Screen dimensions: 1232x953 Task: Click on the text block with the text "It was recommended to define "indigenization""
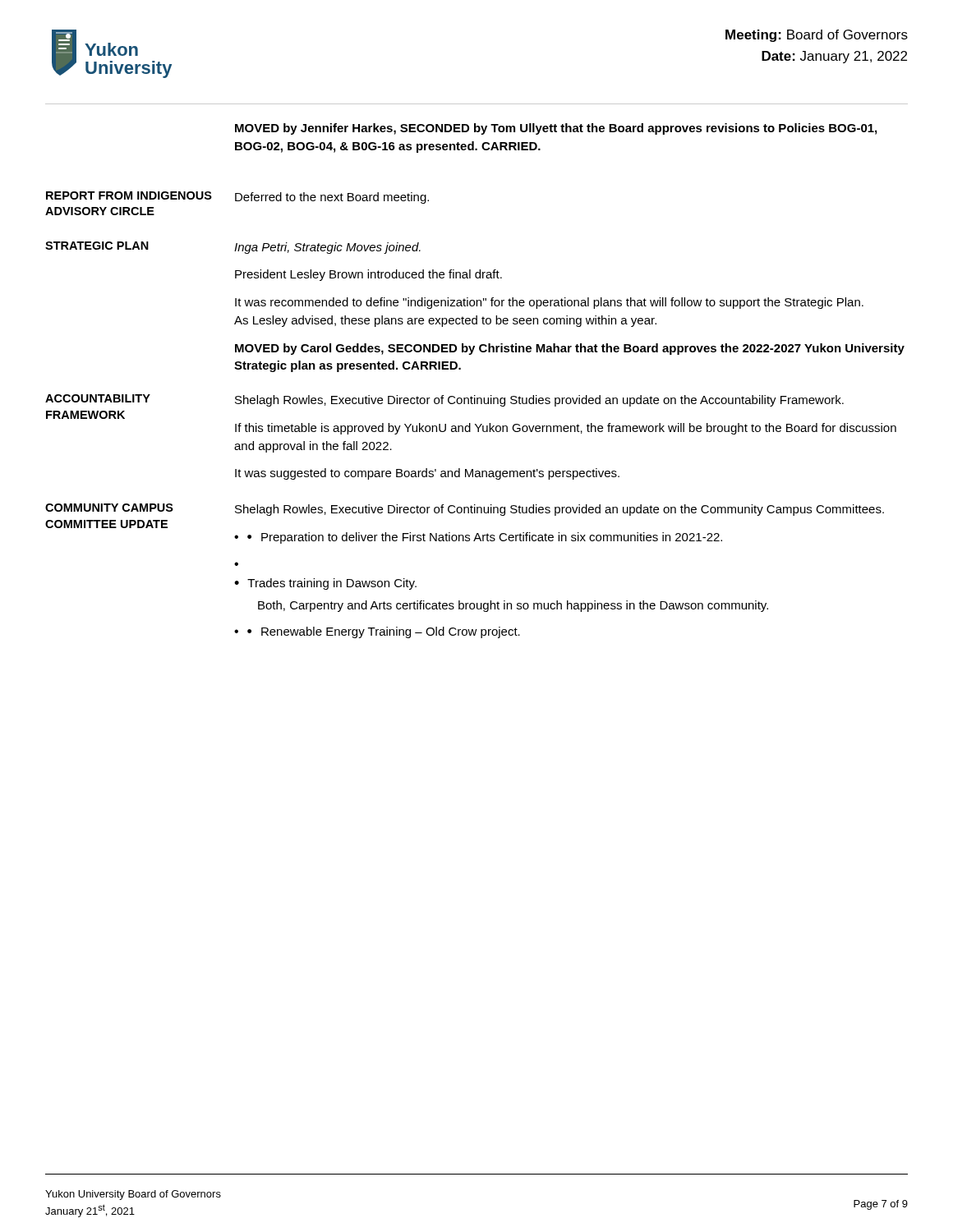549,311
